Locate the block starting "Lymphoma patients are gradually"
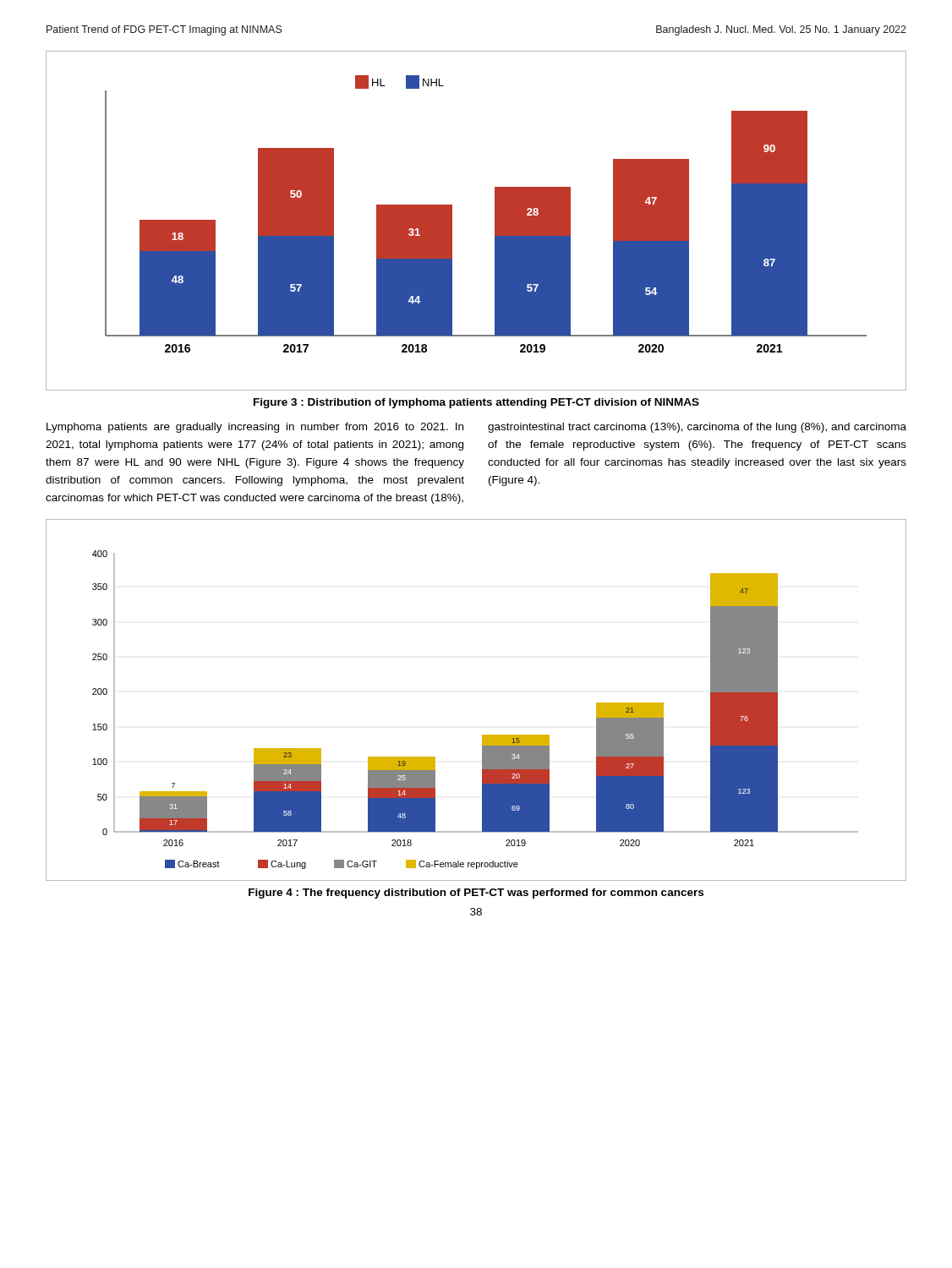The height and width of the screenshot is (1268, 952). (x=476, y=462)
